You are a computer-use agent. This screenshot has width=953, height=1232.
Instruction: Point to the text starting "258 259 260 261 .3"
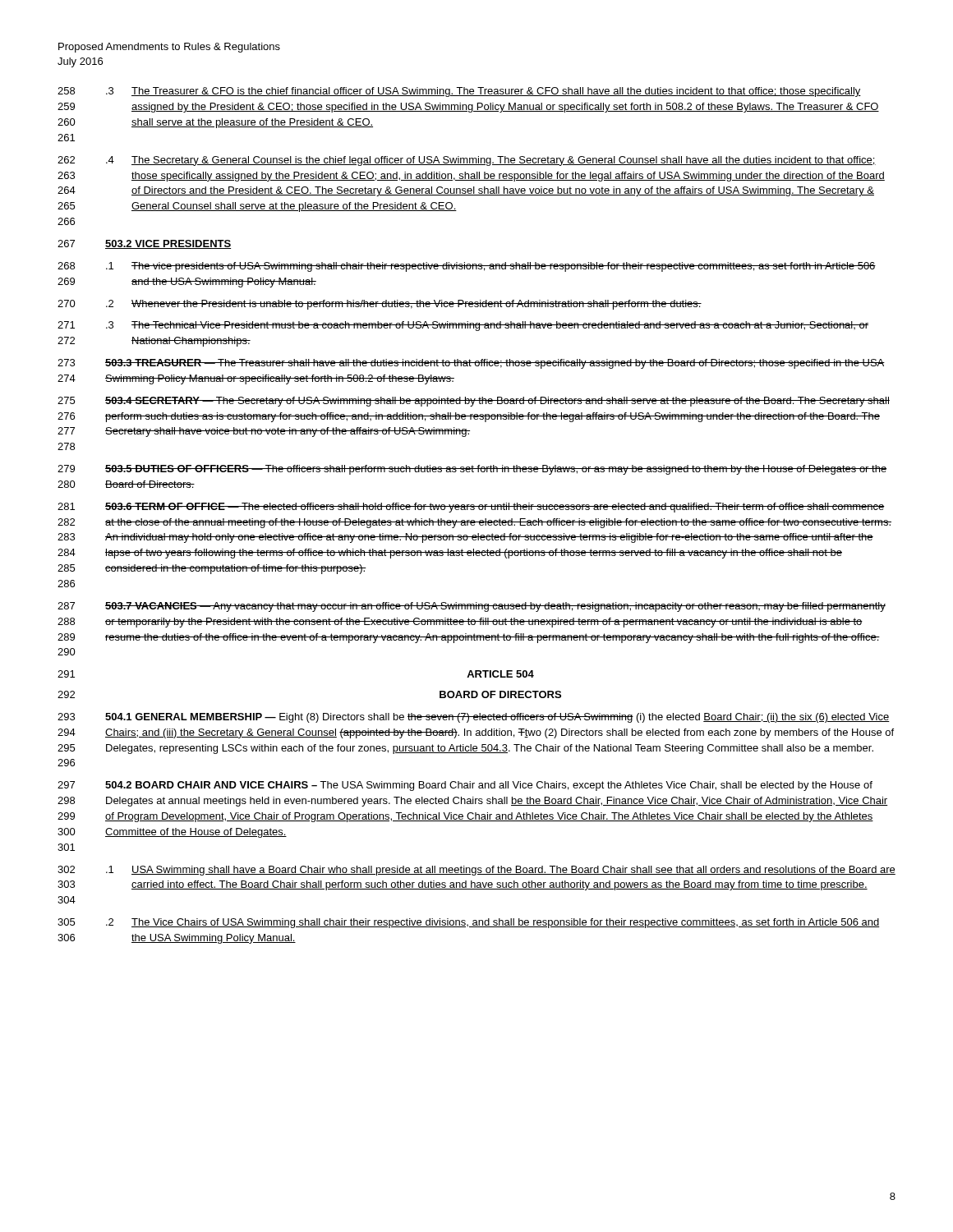click(476, 115)
